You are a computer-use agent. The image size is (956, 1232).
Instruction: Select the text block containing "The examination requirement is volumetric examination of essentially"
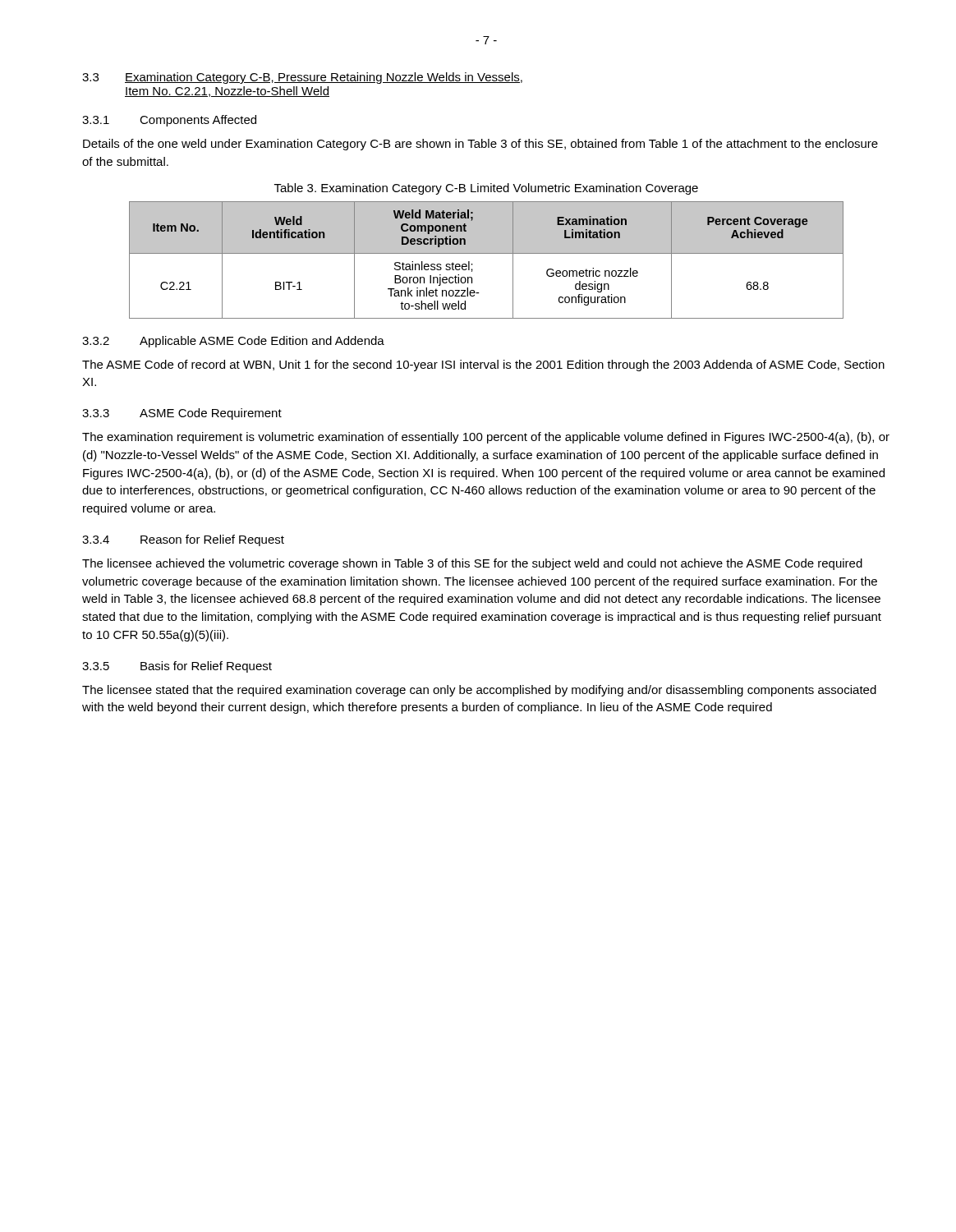pos(486,472)
